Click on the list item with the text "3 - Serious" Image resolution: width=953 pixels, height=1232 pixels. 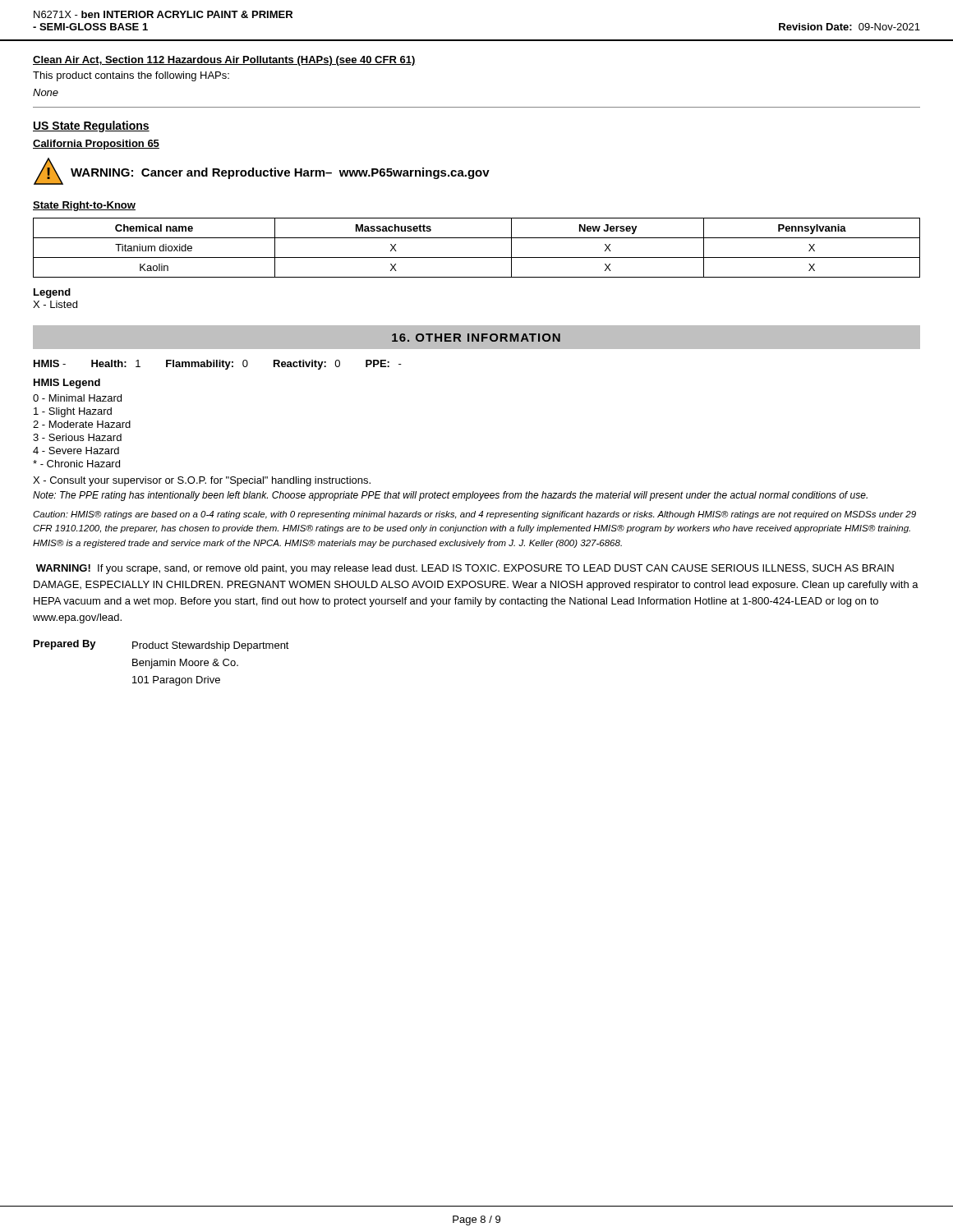pos(77,437)
